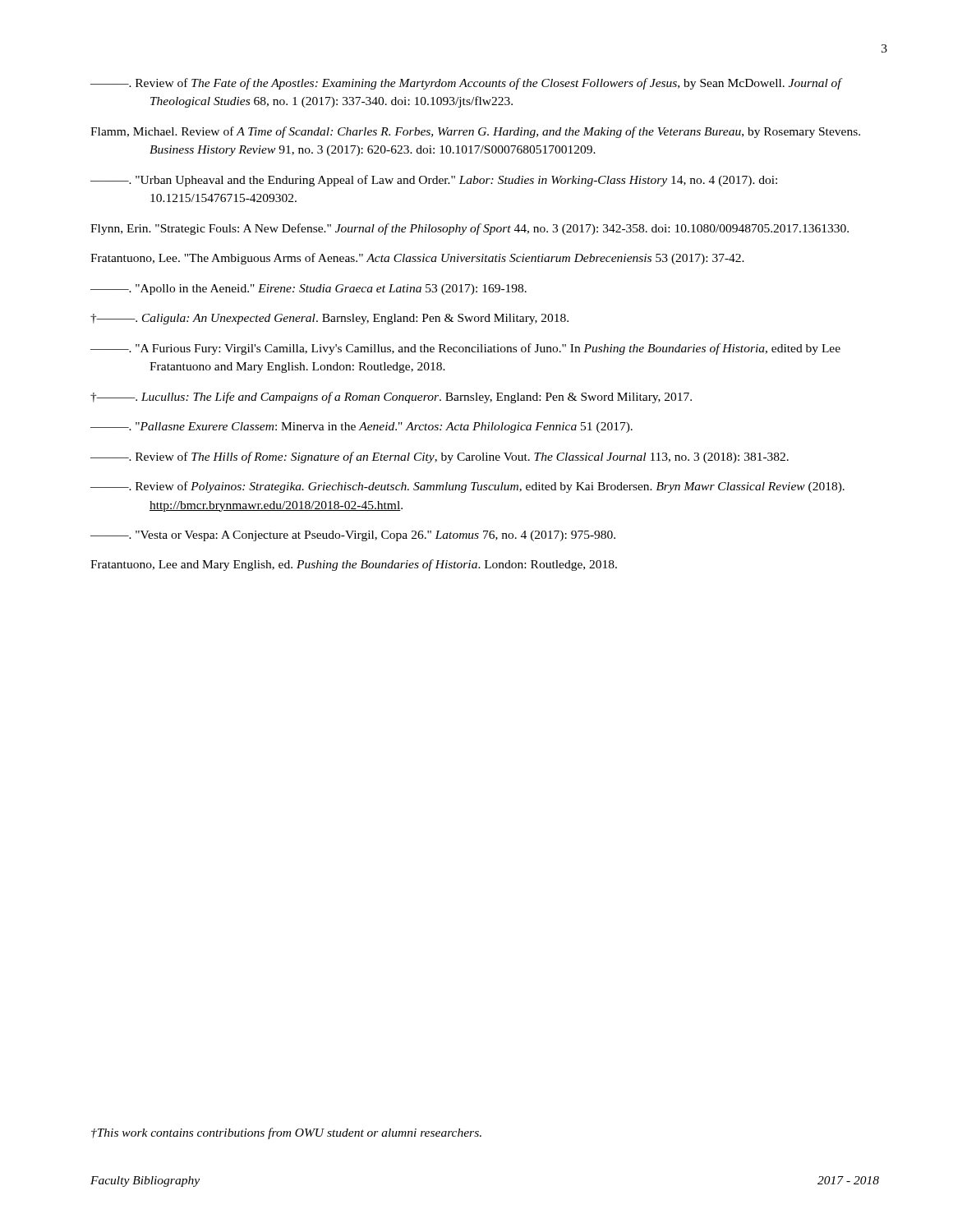The height and width of the screenshot is (1232, 953).
Task: Locate the block of text that opens with "———. Review of The Fate of"
Action: [x=466, y=92]
